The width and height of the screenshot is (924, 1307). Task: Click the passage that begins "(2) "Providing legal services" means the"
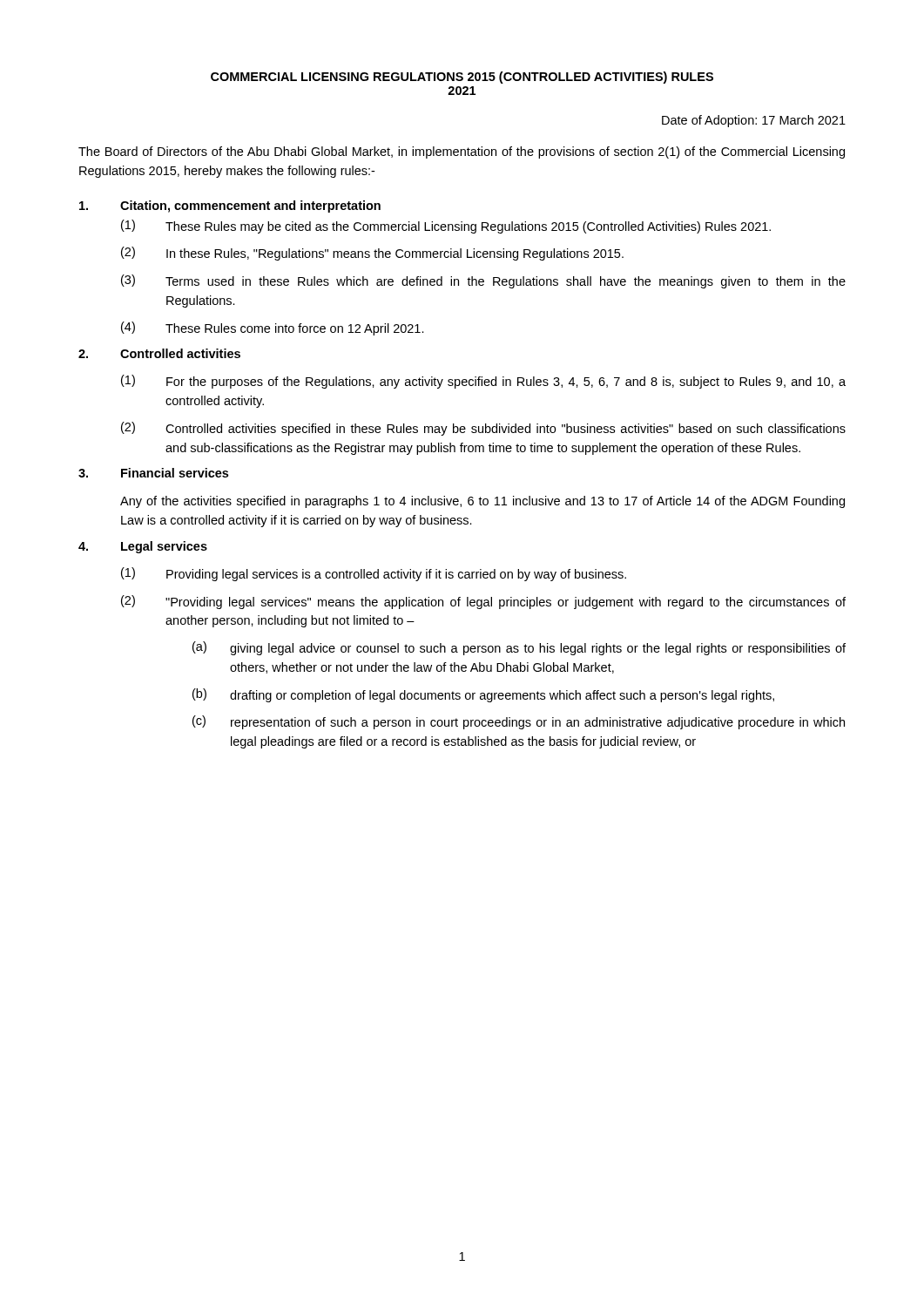point(483,612)
